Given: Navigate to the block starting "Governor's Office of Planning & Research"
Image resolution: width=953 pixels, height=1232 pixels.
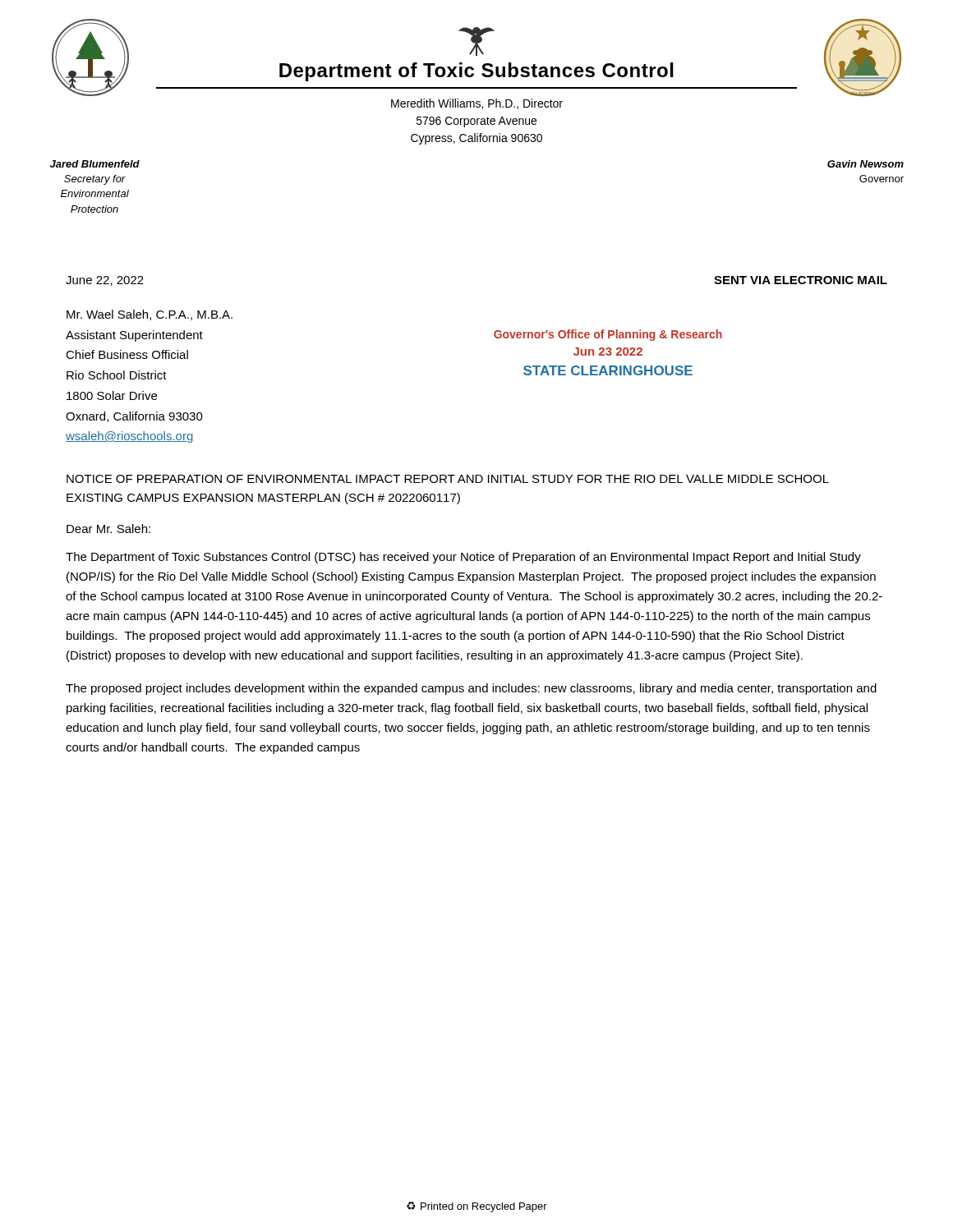Looking at the screenshot, I should pyautogui.click(x=608, y=334).
